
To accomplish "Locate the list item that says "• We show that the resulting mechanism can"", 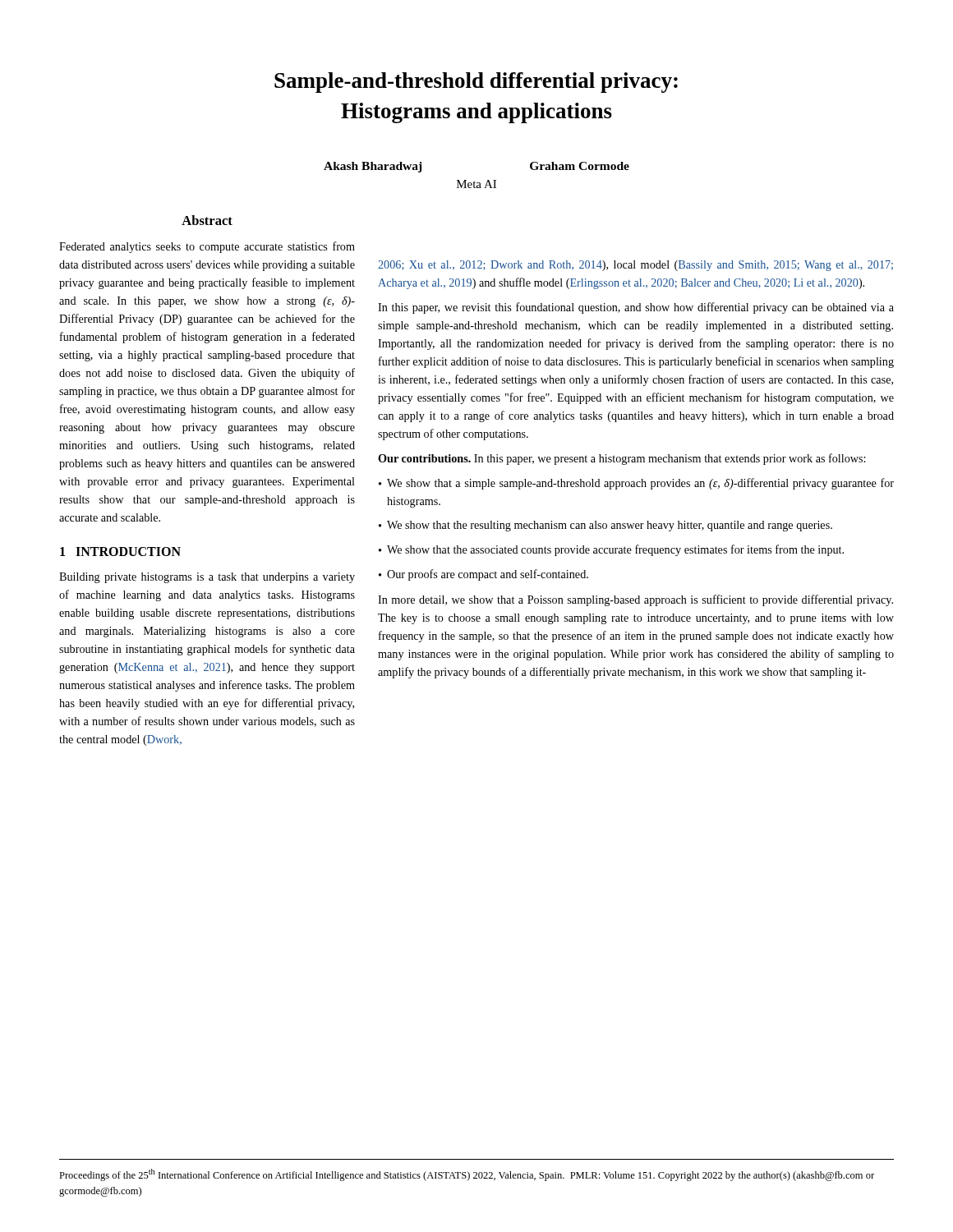I will click(x=605, y=525).
